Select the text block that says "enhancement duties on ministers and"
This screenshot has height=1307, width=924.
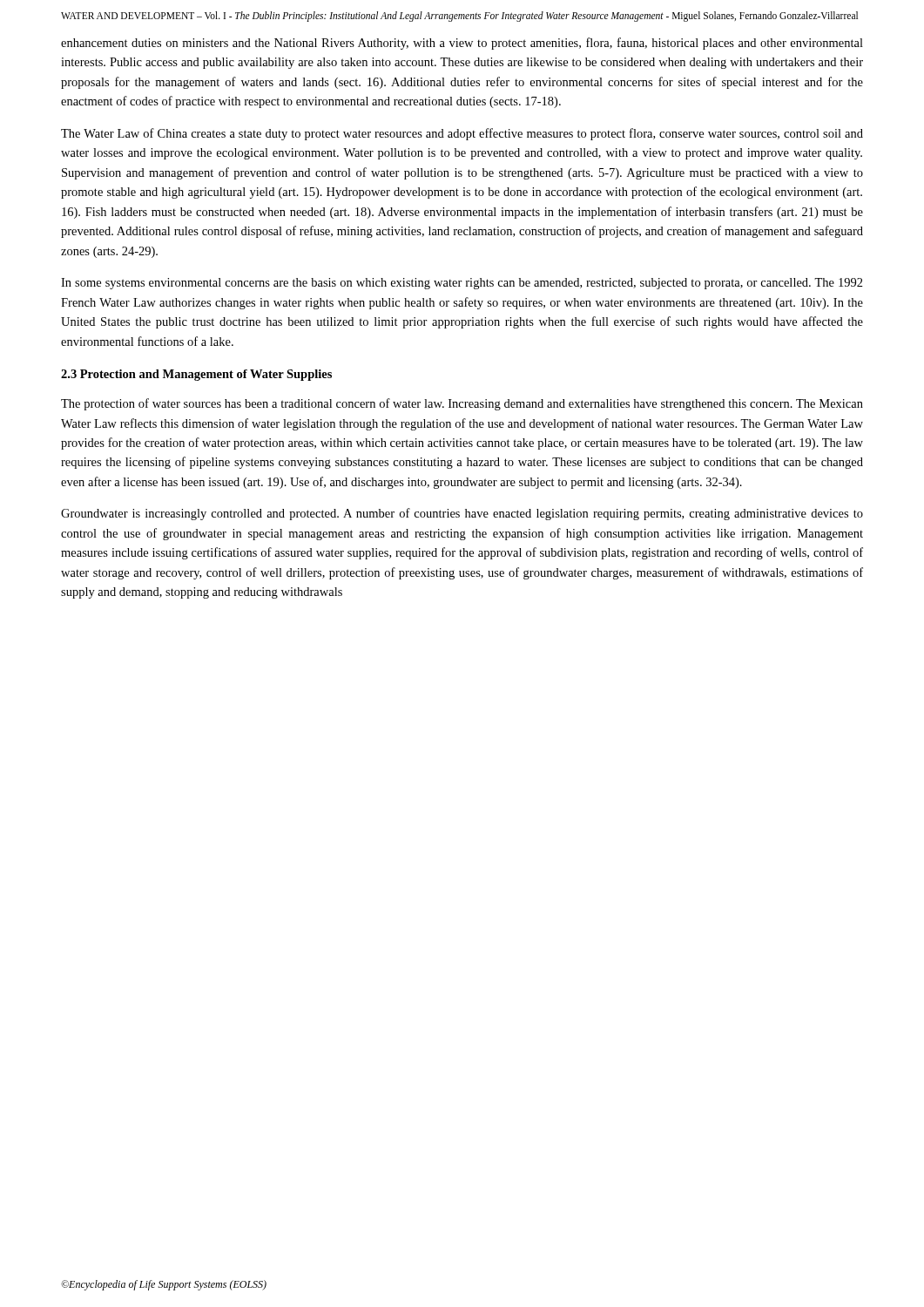coord(462,72)
